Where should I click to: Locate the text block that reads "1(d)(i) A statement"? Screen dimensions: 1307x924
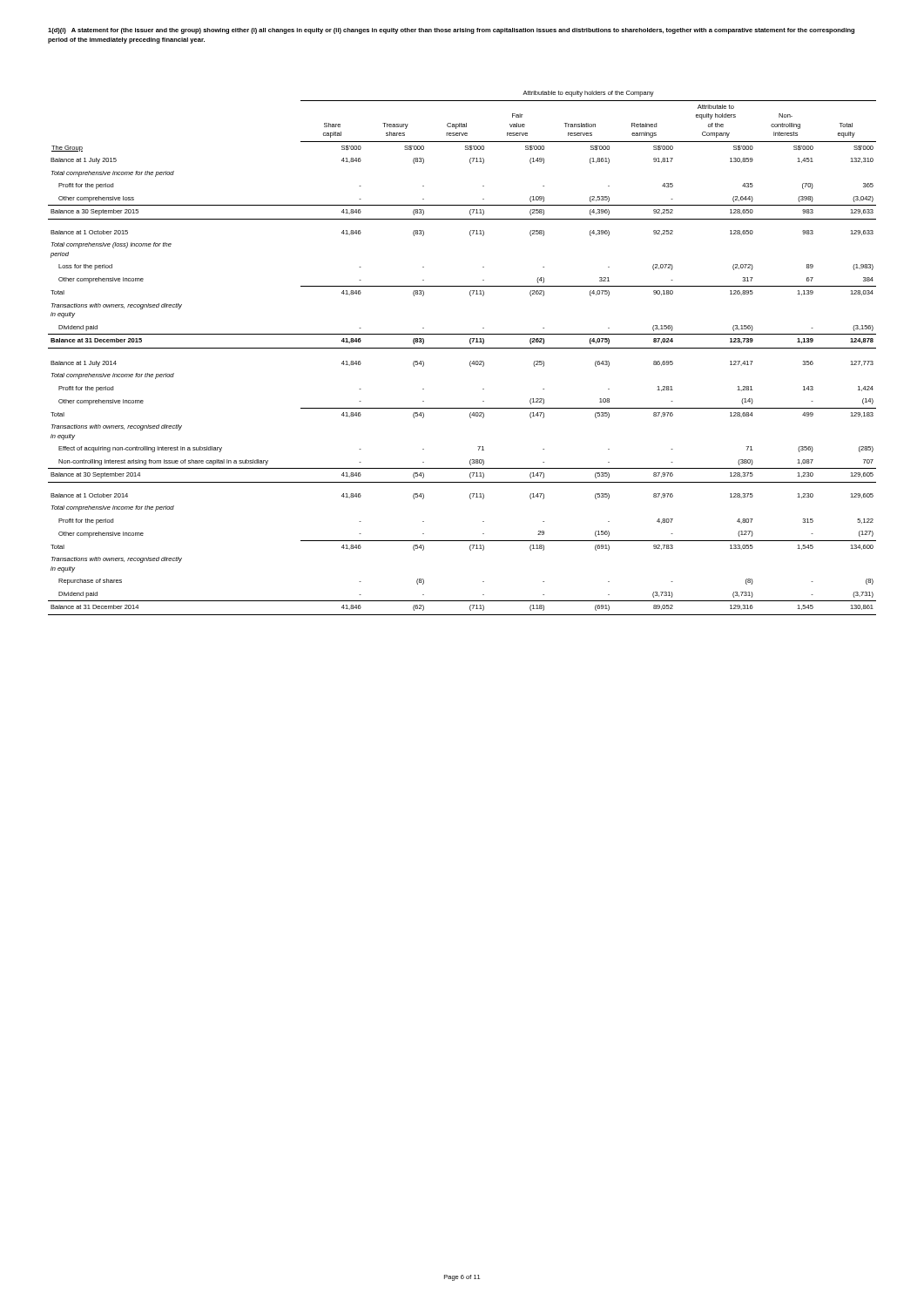tap(451, 35)
